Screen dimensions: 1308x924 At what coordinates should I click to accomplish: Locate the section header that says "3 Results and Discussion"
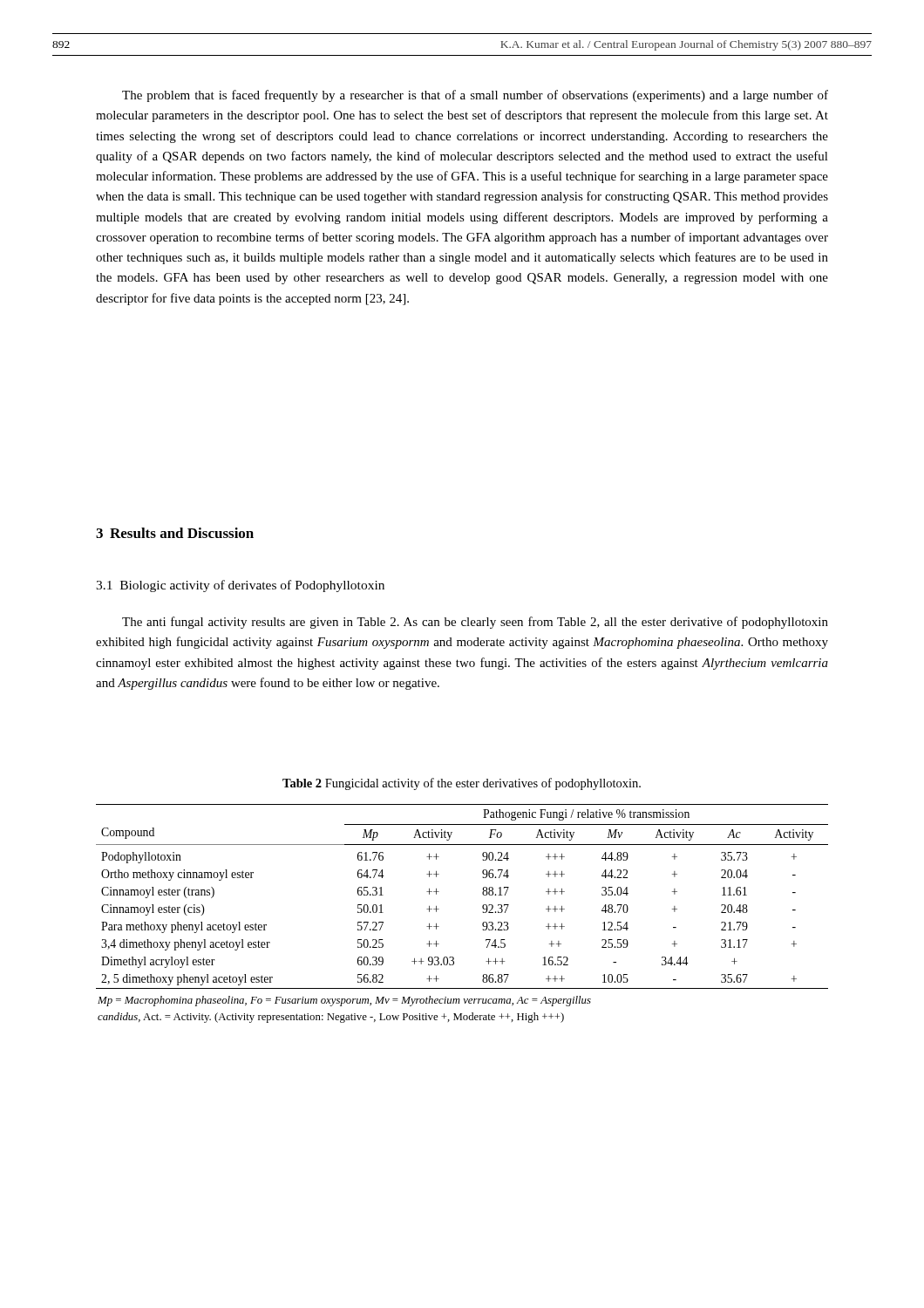click(x=175, y=533)
